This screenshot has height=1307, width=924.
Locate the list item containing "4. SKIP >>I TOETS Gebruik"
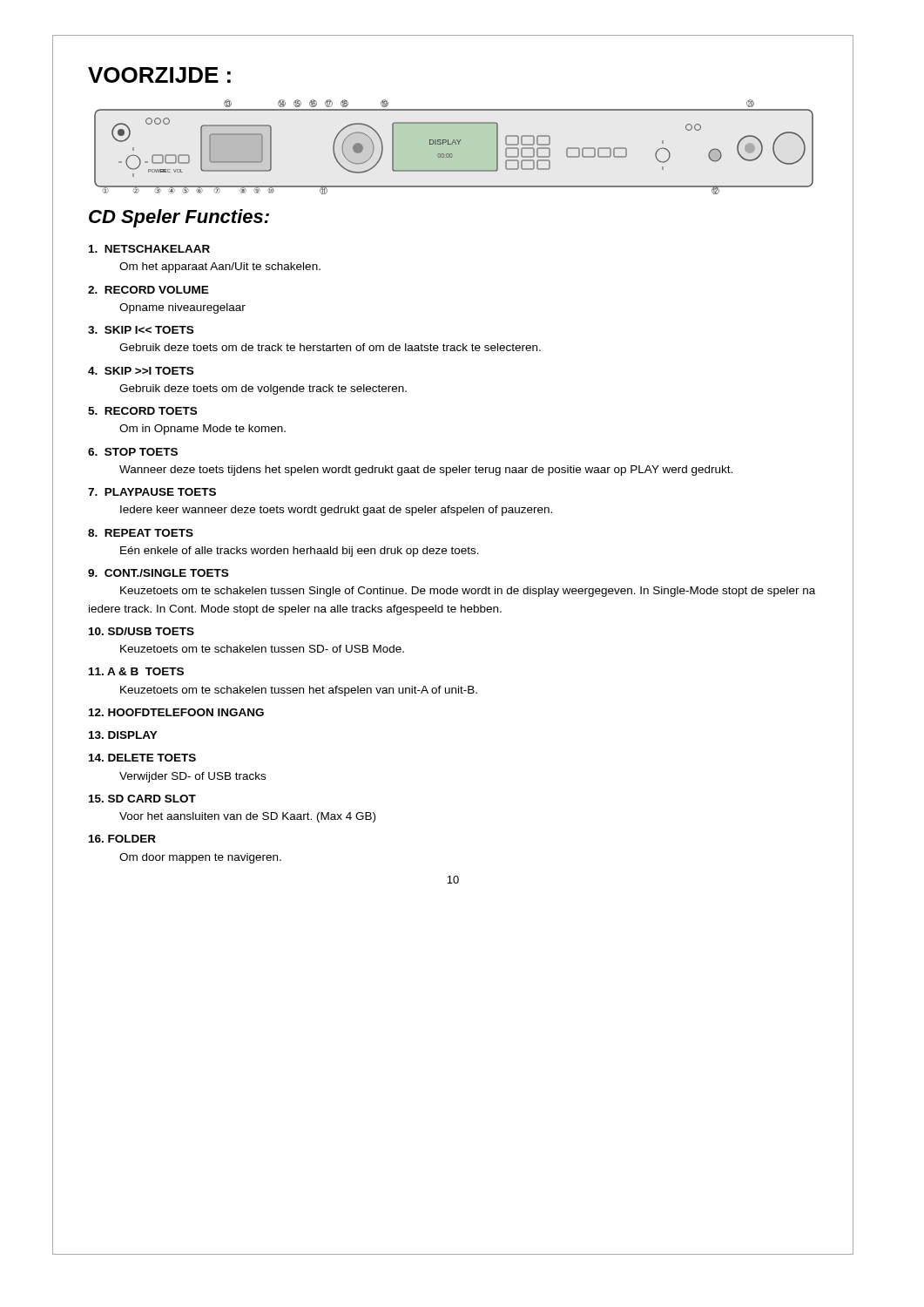pyautogui.click(x=248, y=379)
